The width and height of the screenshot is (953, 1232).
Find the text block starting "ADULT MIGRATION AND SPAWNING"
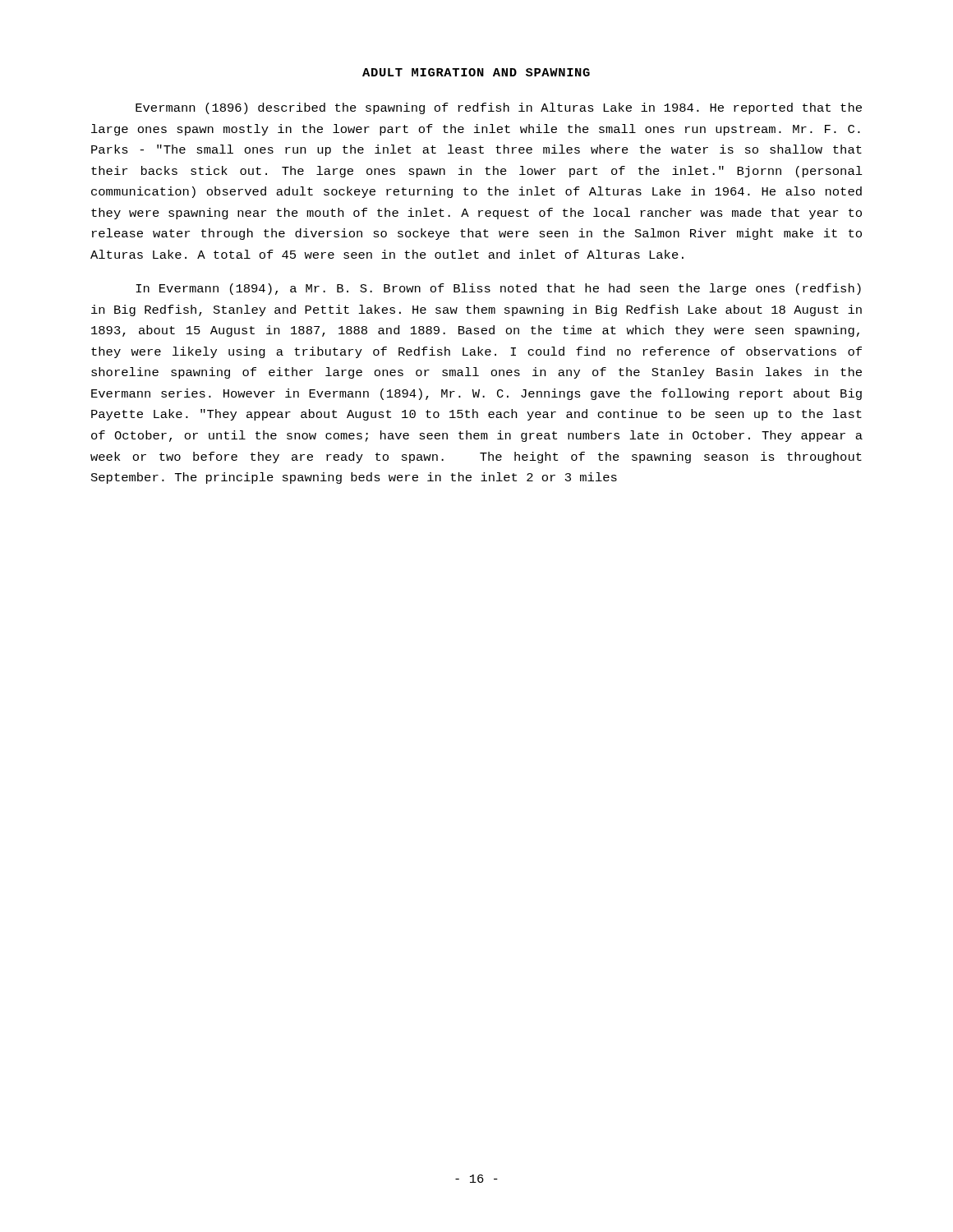(476, 73)
